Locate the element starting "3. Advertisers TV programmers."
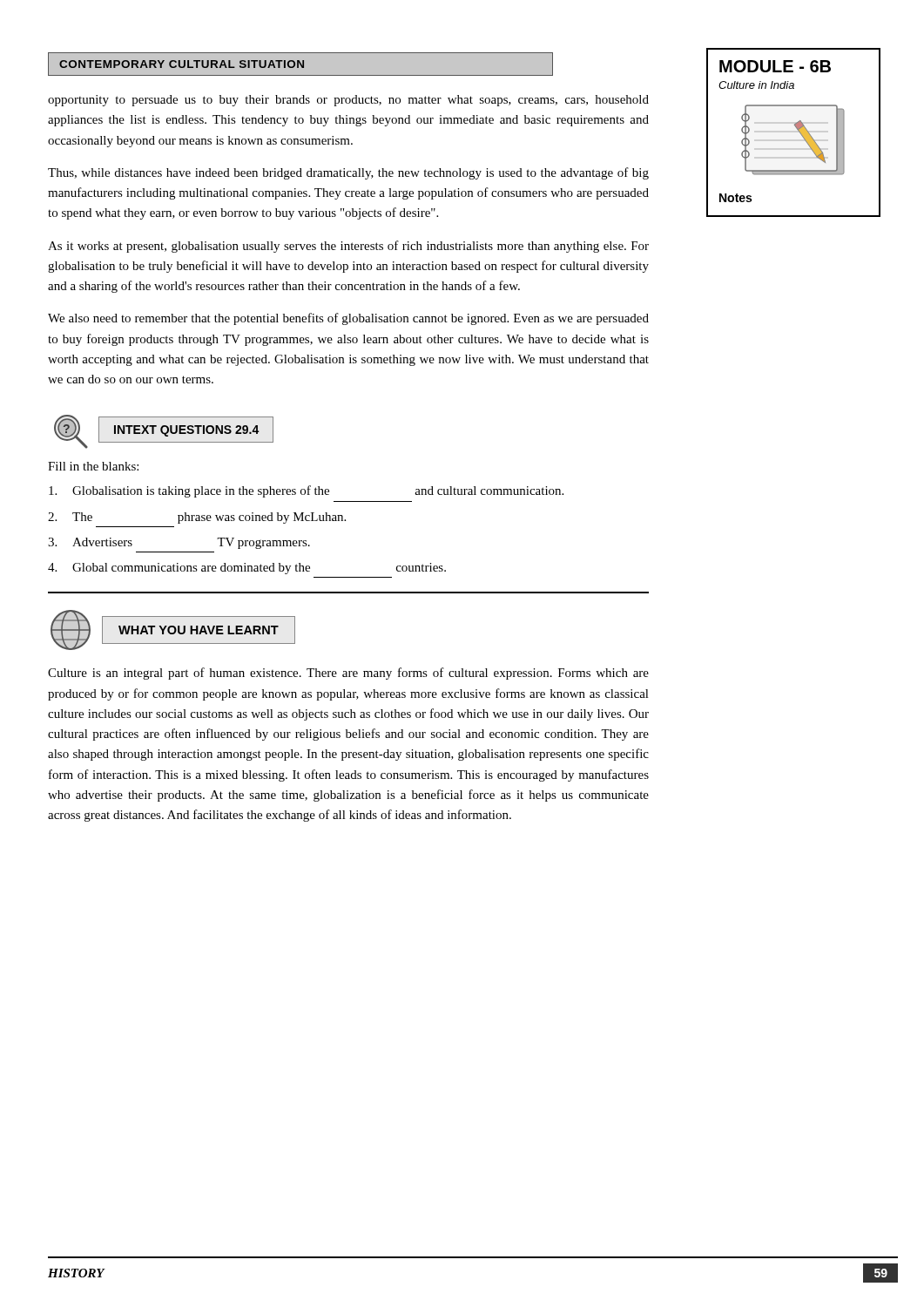 point(110,543)
